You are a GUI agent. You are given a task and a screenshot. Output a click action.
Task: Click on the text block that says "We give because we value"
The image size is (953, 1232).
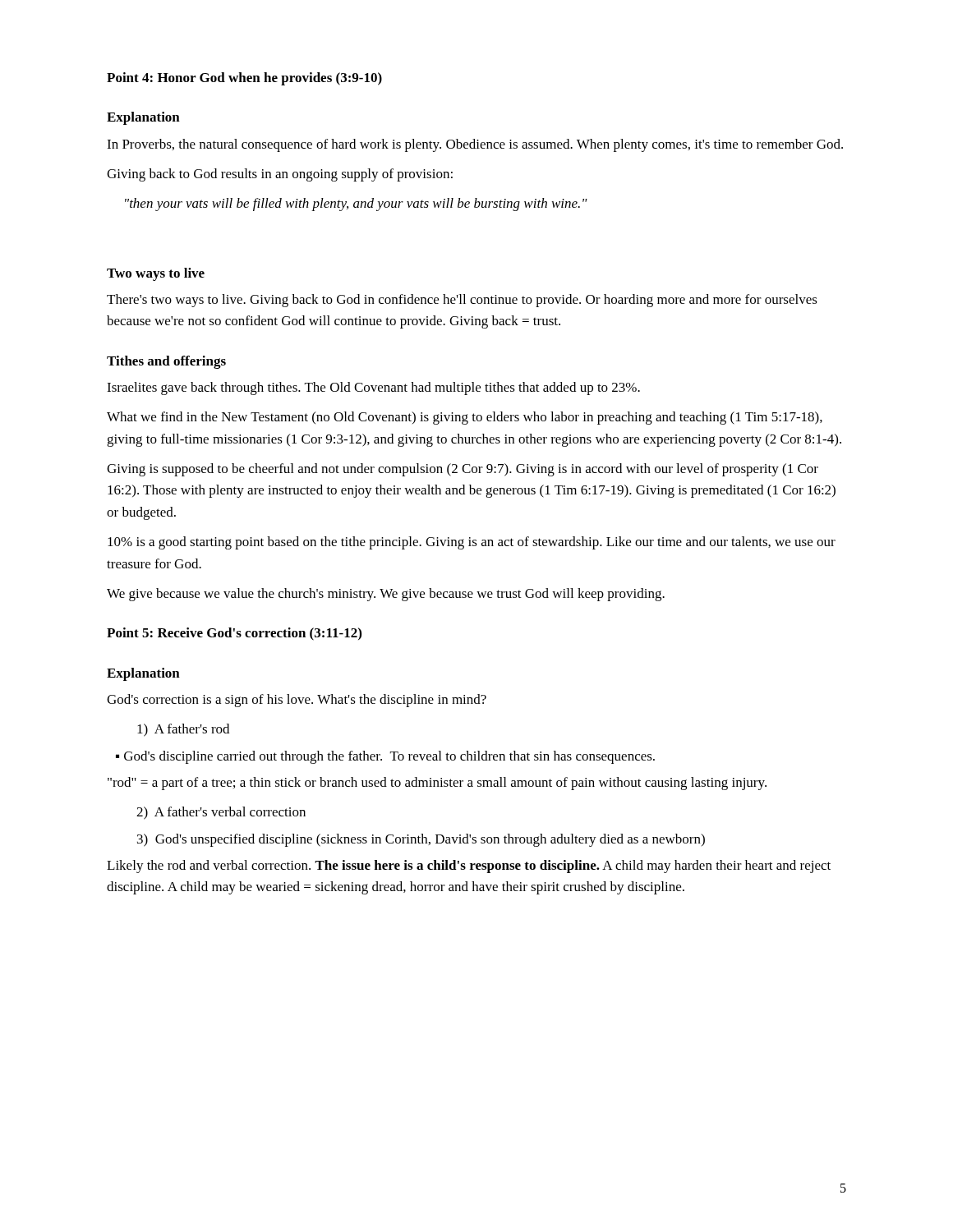(386, 593)
